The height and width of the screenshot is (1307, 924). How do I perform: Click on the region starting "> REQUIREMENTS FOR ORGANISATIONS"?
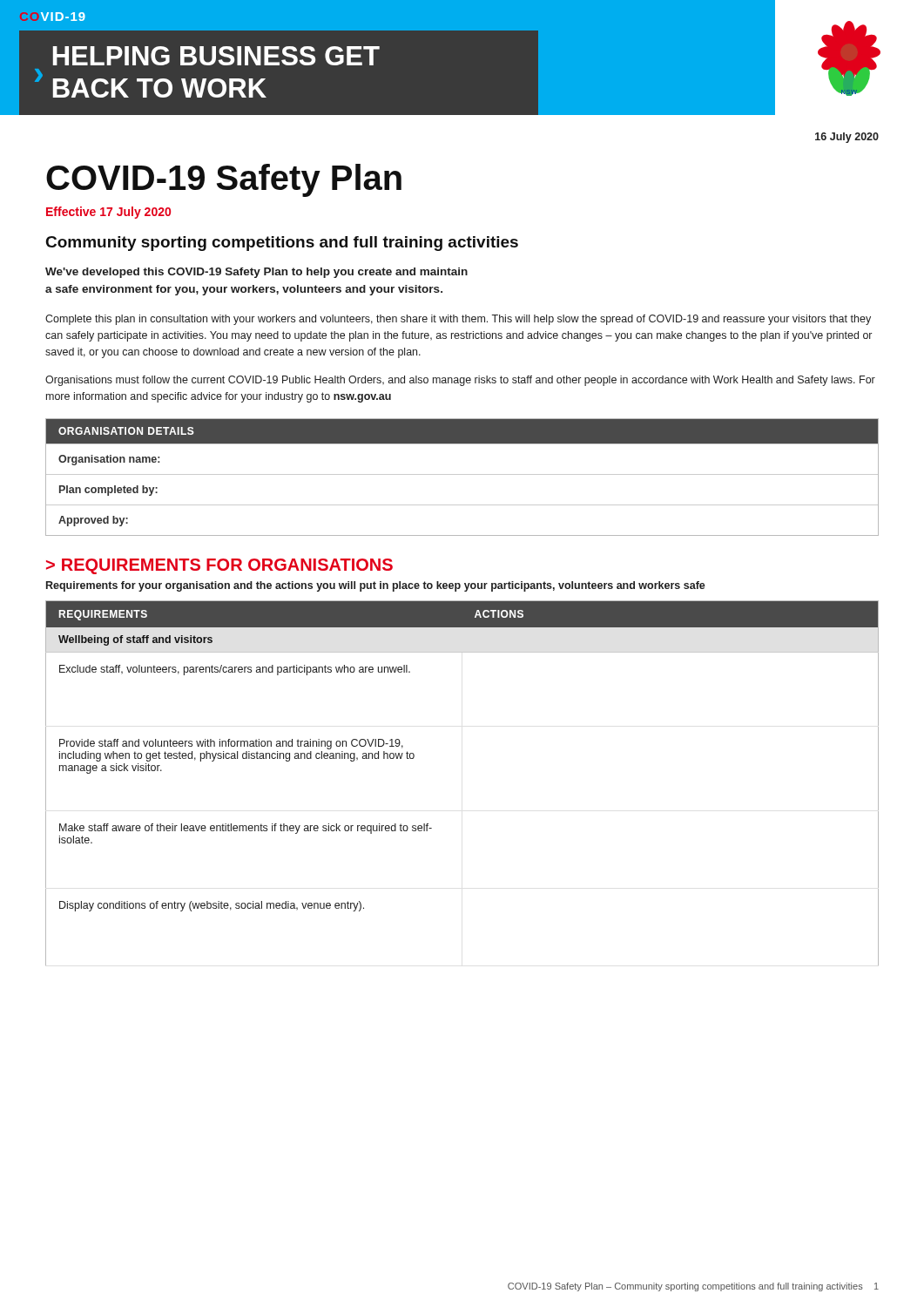pyautogui.click(x=219, y=565)
